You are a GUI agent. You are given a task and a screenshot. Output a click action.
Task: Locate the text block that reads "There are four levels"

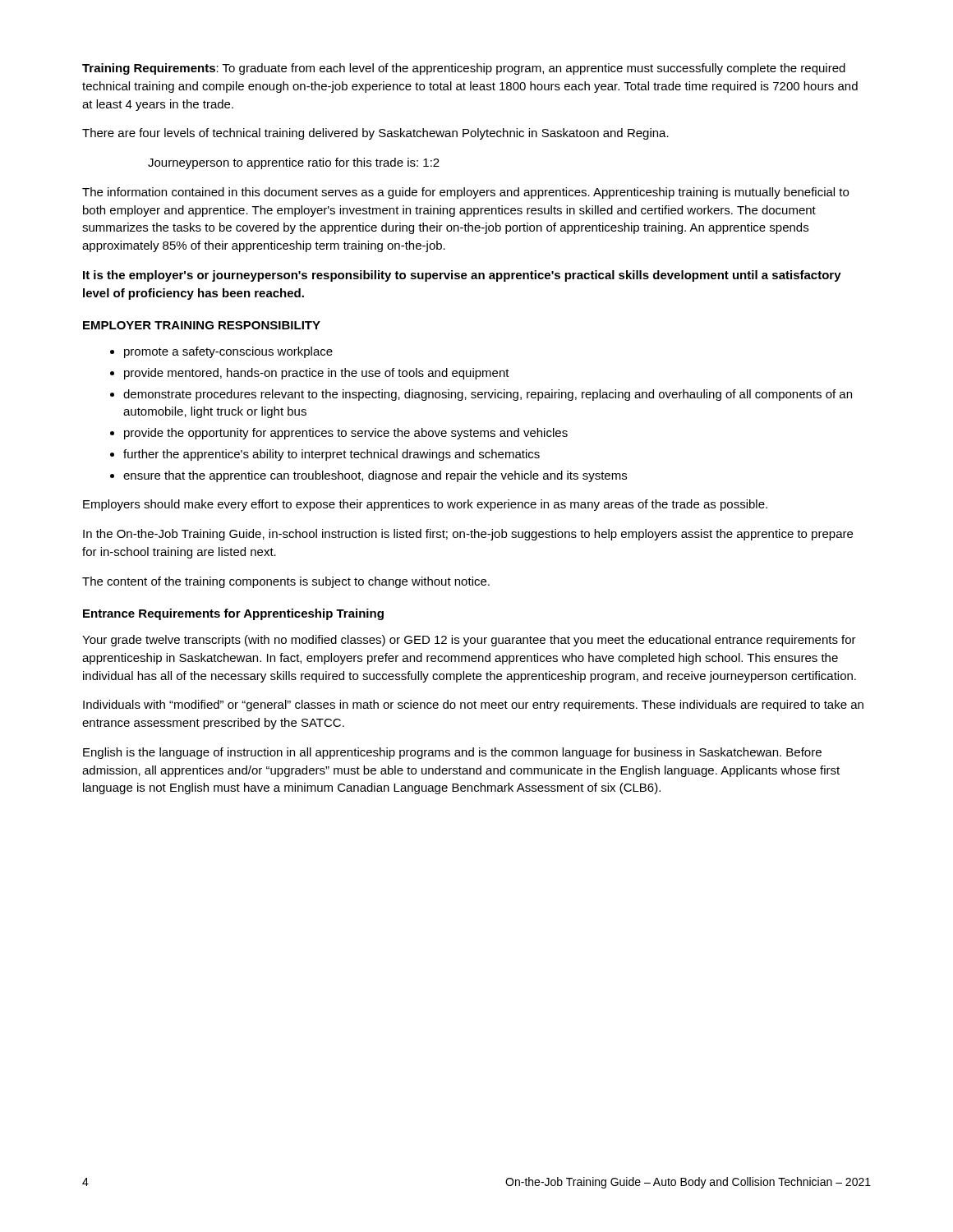click(x=376, y=133)
